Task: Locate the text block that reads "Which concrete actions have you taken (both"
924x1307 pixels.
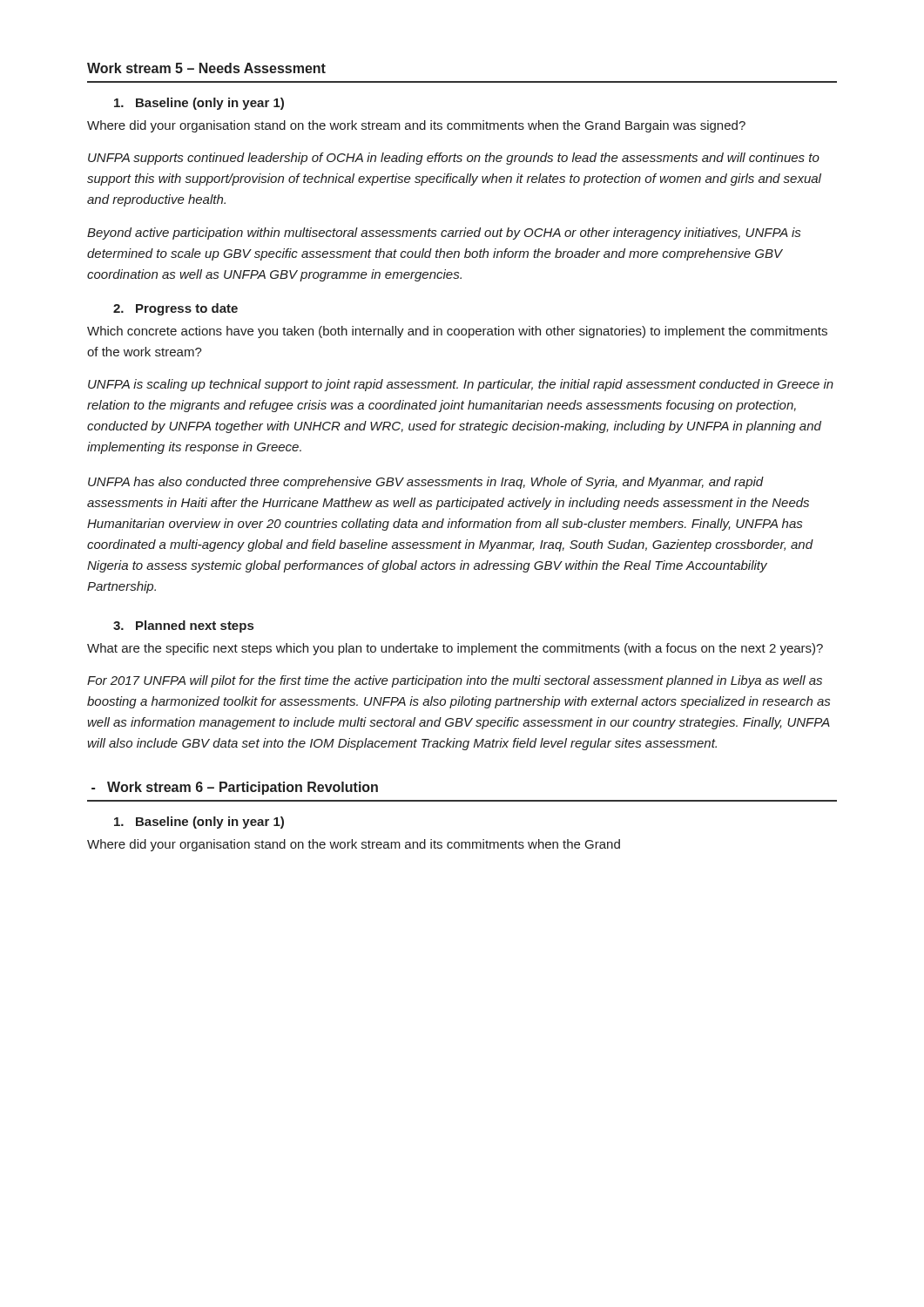Action: (x=457, y=341)
